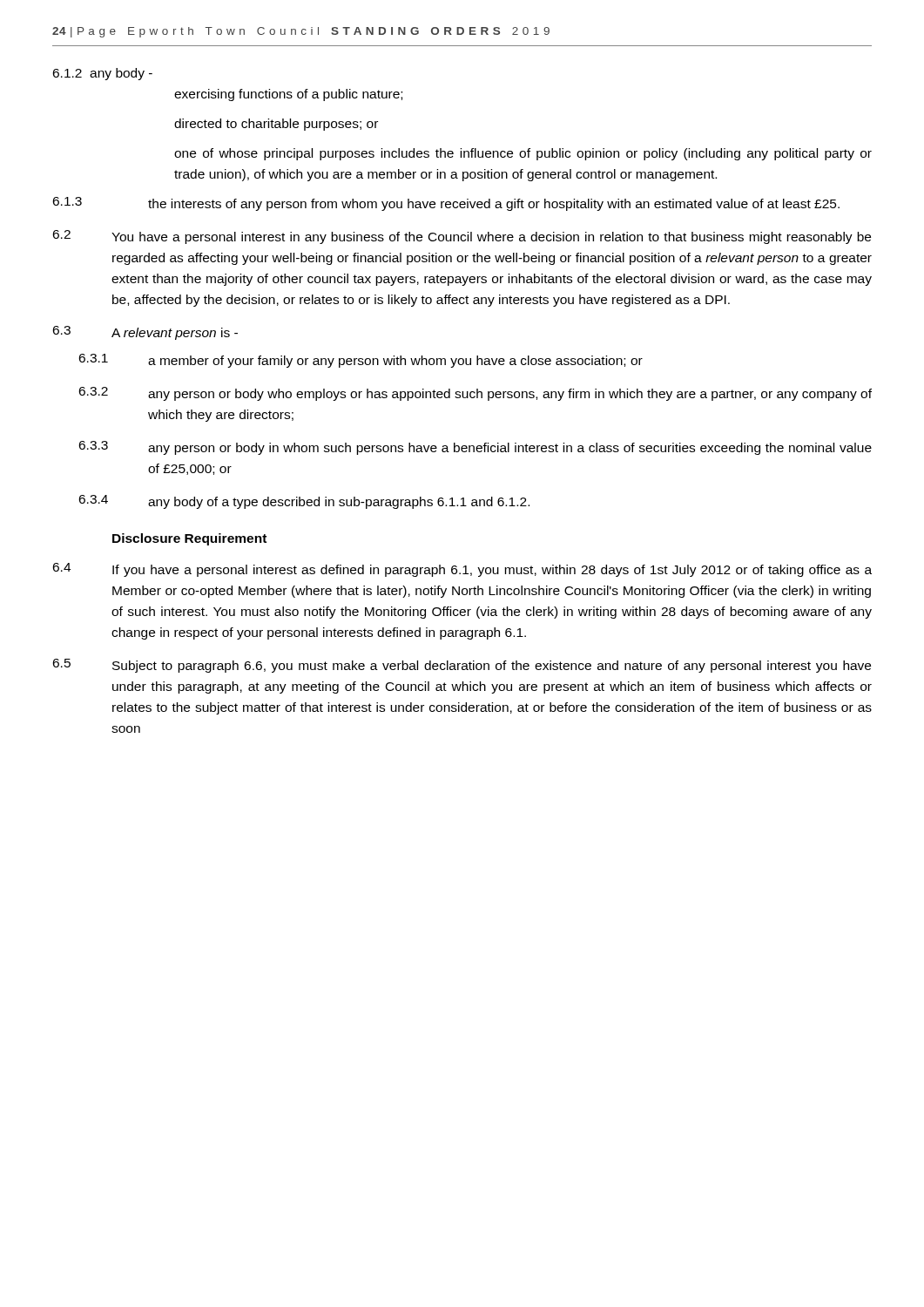Locate the list item containing "6.3.1 a member of your family or any"
Screen dimensions: 1307x924
[x=475, y=361]
